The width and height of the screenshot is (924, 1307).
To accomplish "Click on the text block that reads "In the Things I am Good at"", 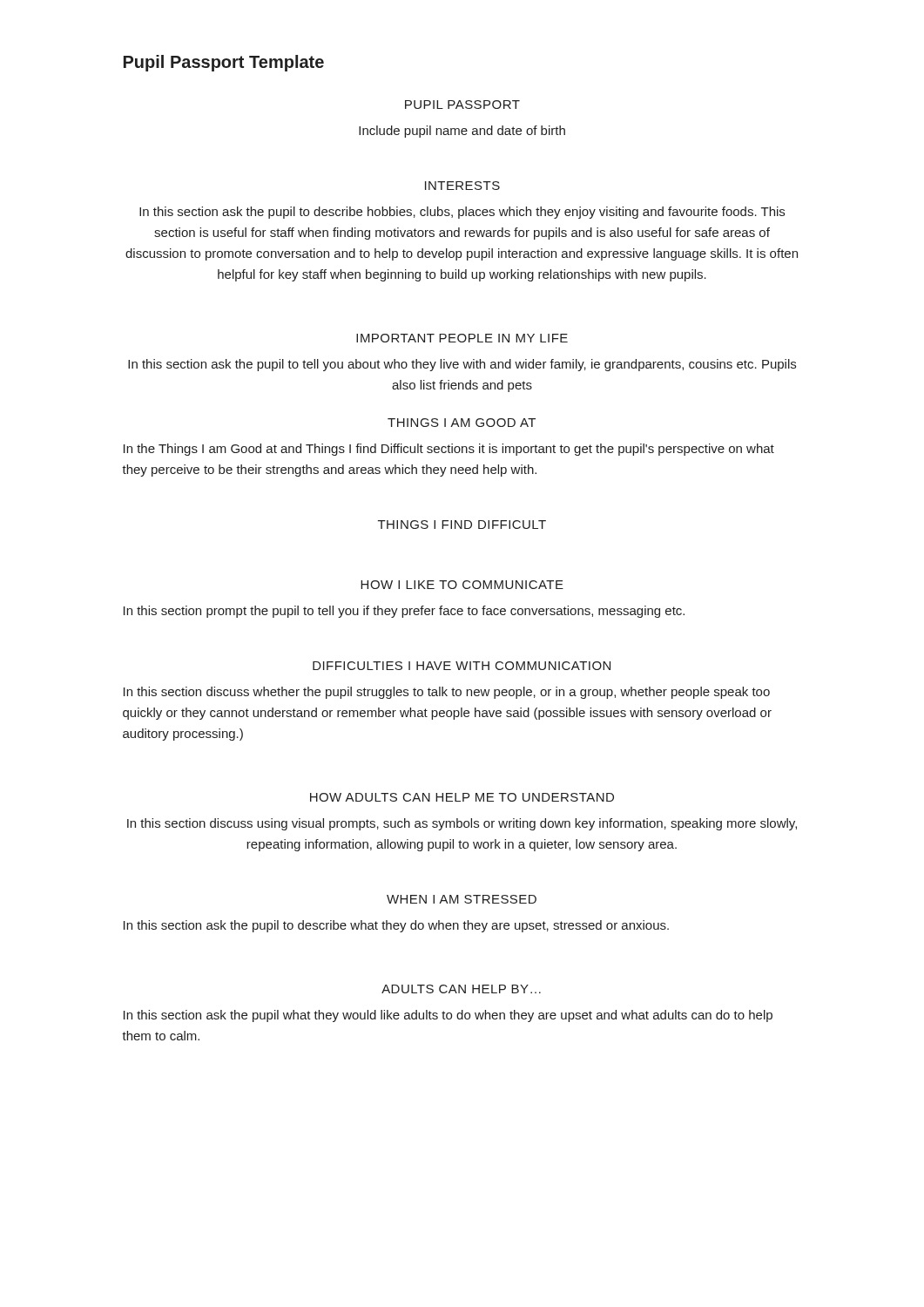I will (448, 459).
